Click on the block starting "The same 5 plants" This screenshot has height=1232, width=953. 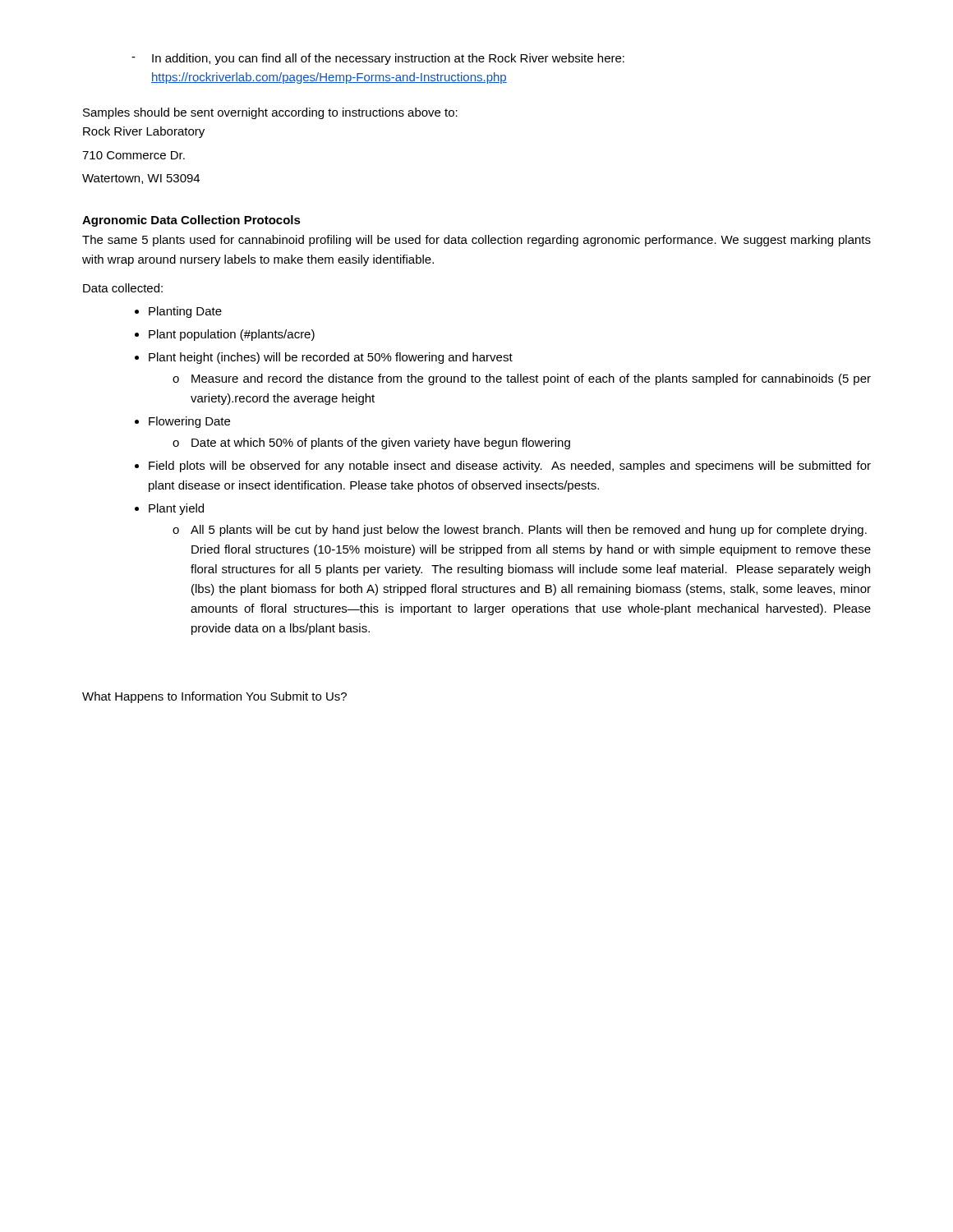pyautogui.click(x=476, y=249)
